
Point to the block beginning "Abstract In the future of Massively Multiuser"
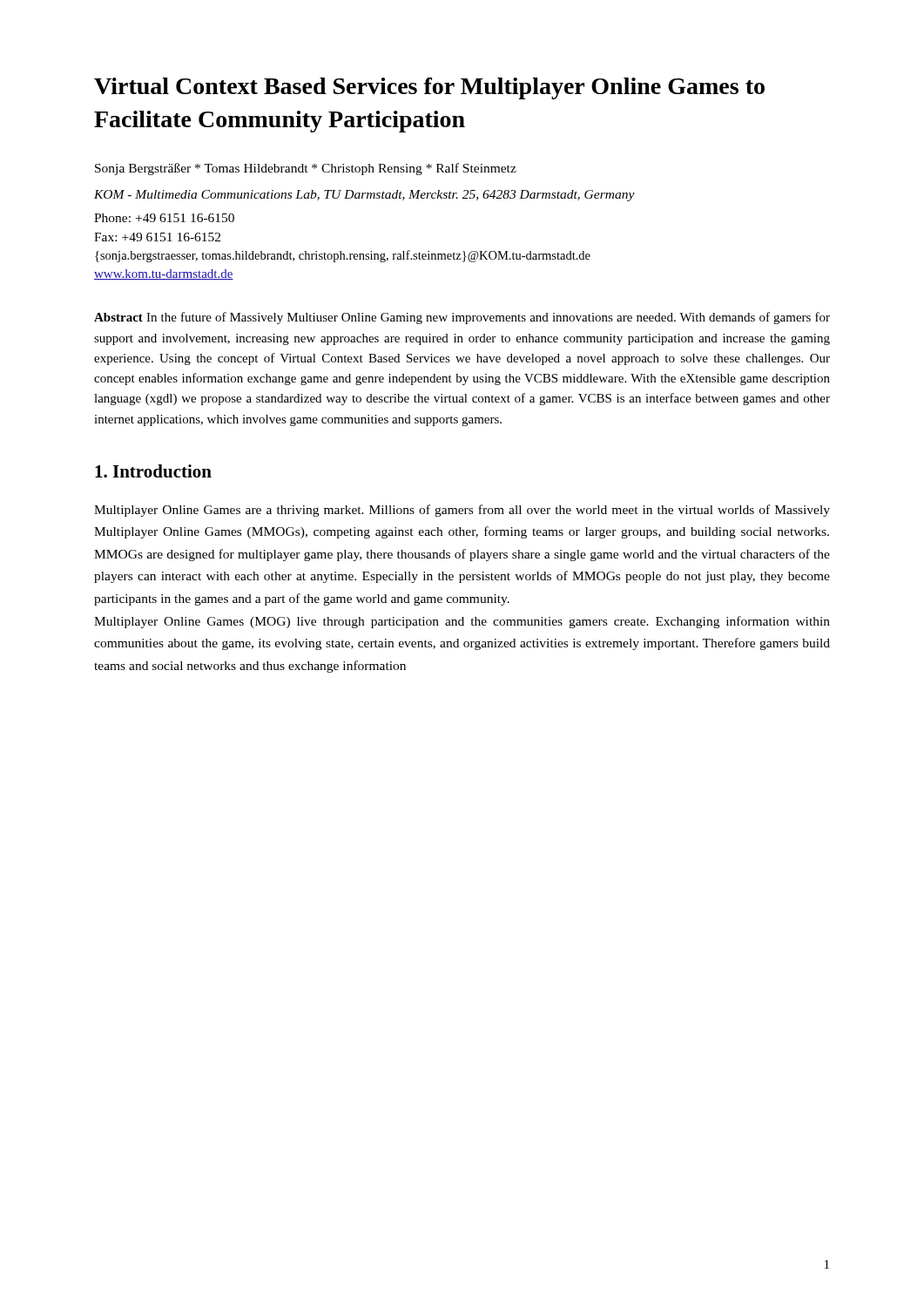click(x=462, y=368)
